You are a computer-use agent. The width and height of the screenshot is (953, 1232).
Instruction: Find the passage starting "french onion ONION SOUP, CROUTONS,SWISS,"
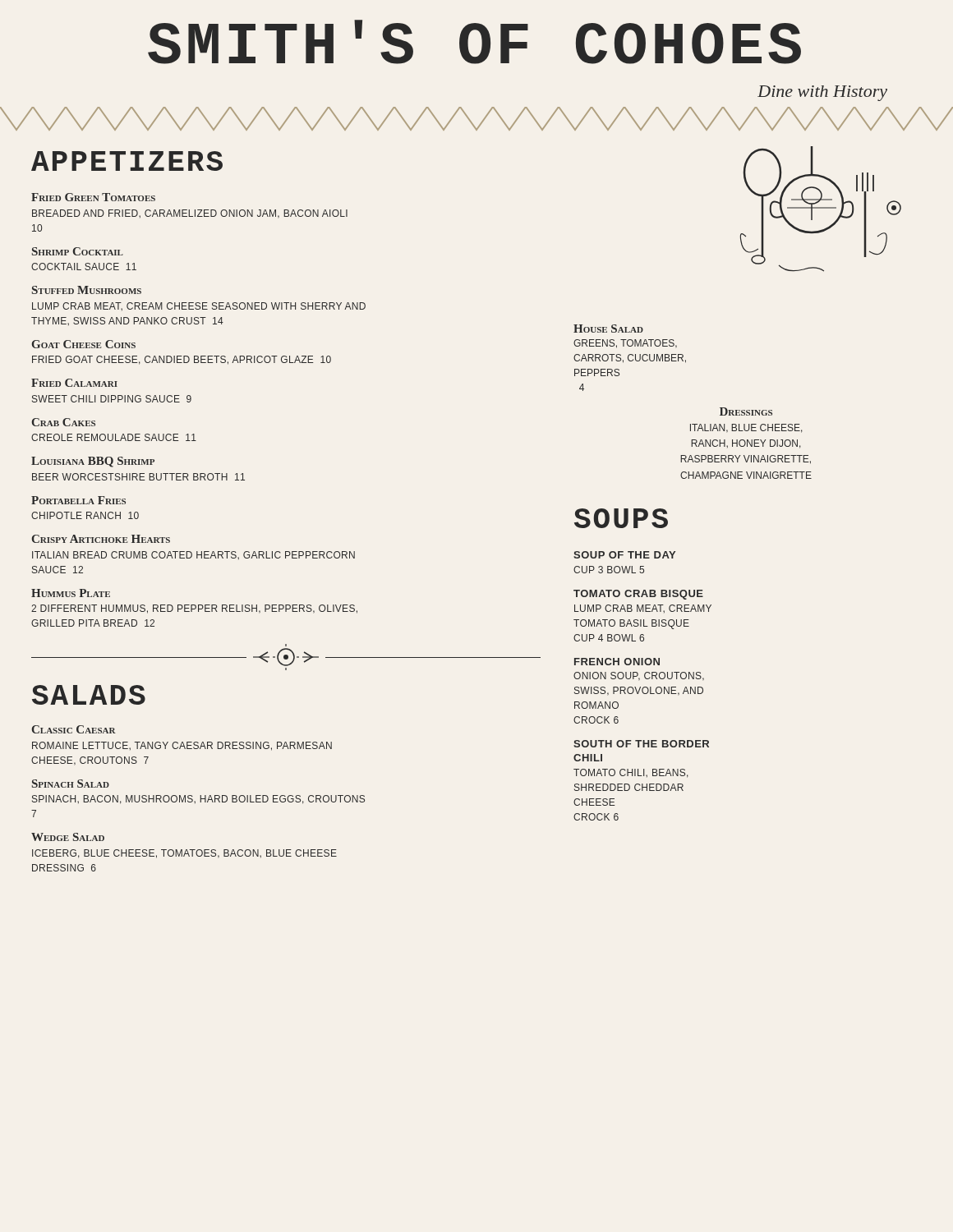617,662
